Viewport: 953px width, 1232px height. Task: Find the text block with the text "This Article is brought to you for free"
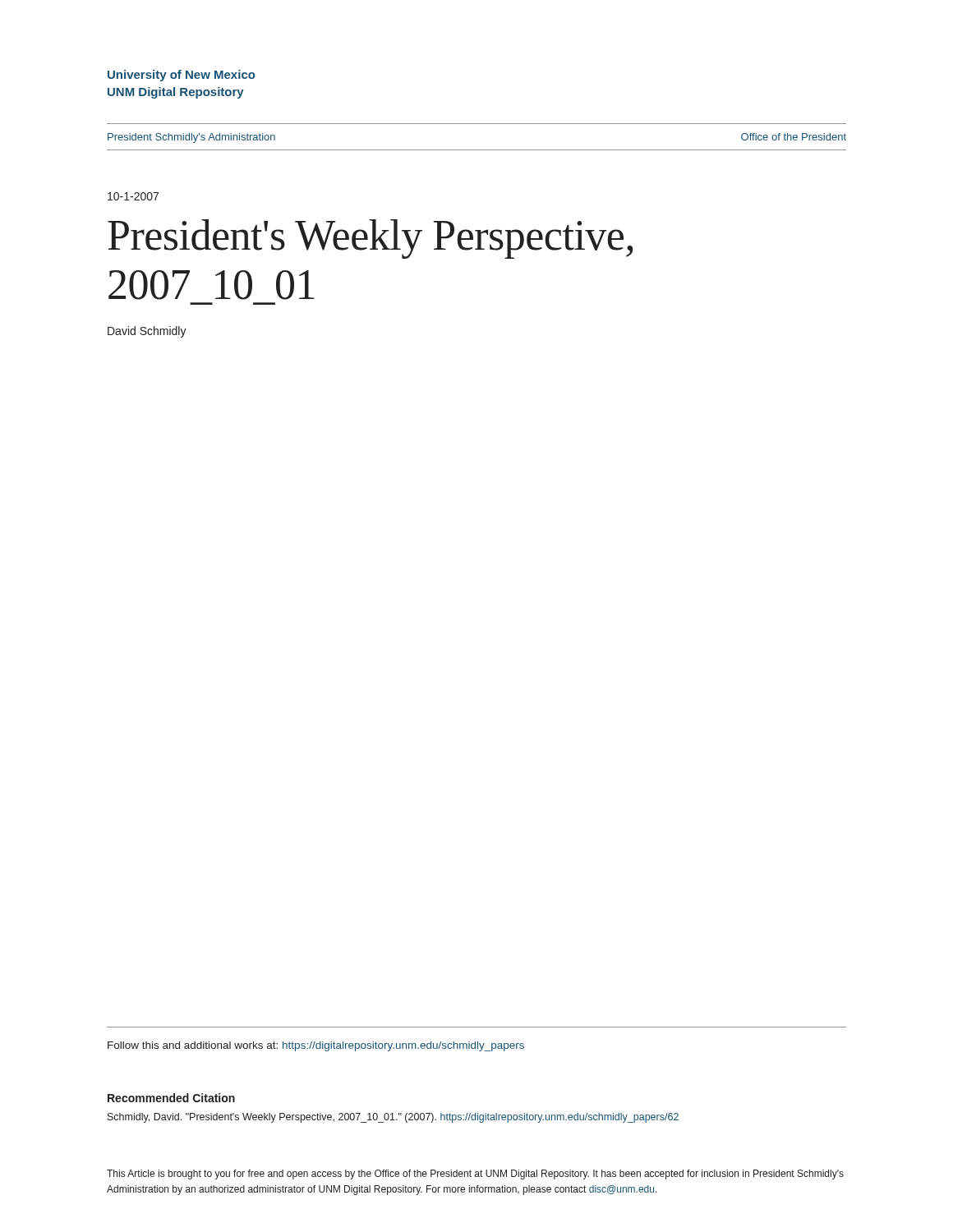[475, 1181]
